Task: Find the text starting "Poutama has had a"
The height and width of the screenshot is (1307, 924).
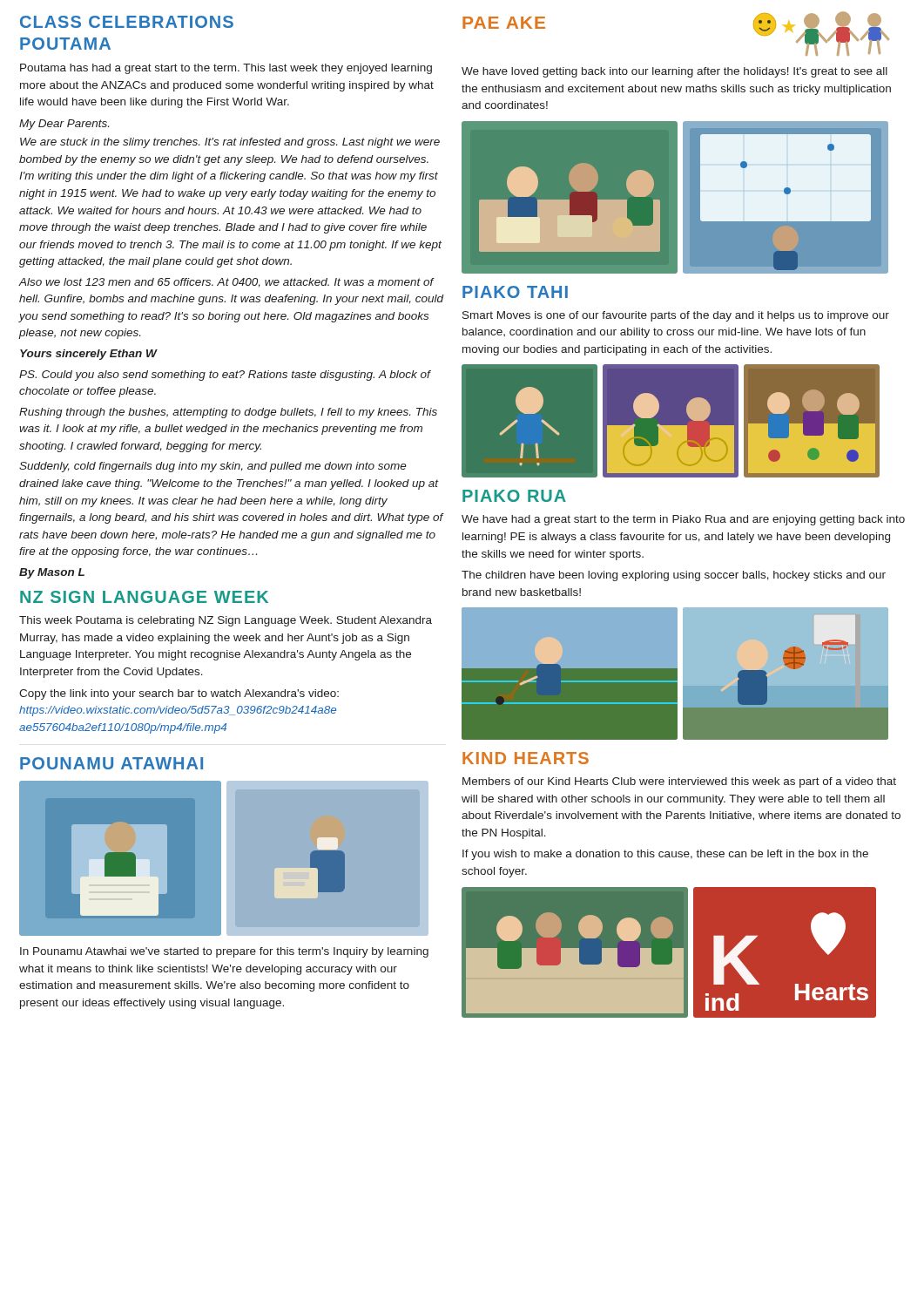Action: (233, 85)
